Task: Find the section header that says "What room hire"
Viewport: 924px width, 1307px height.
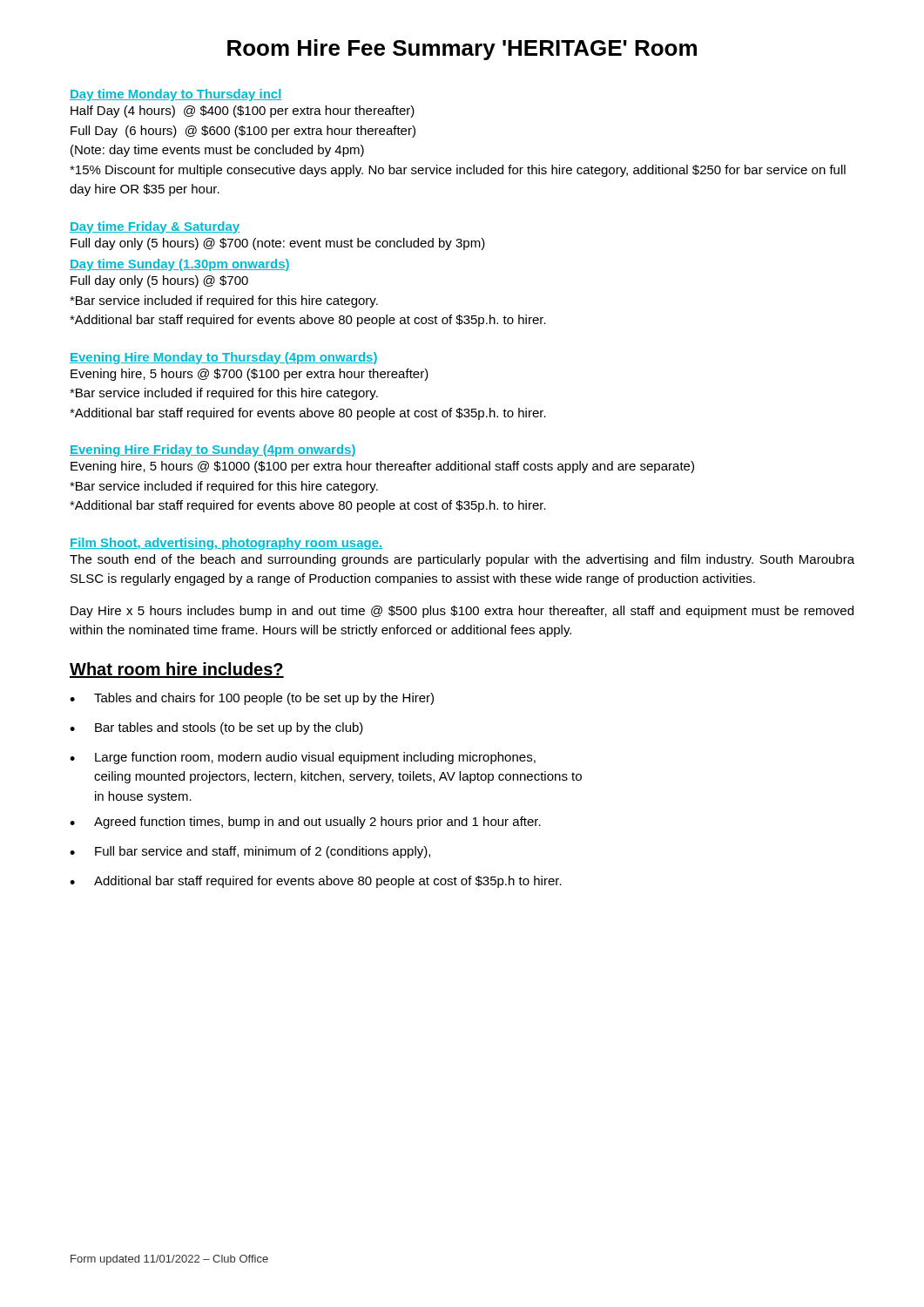Action: coord(177,670)
